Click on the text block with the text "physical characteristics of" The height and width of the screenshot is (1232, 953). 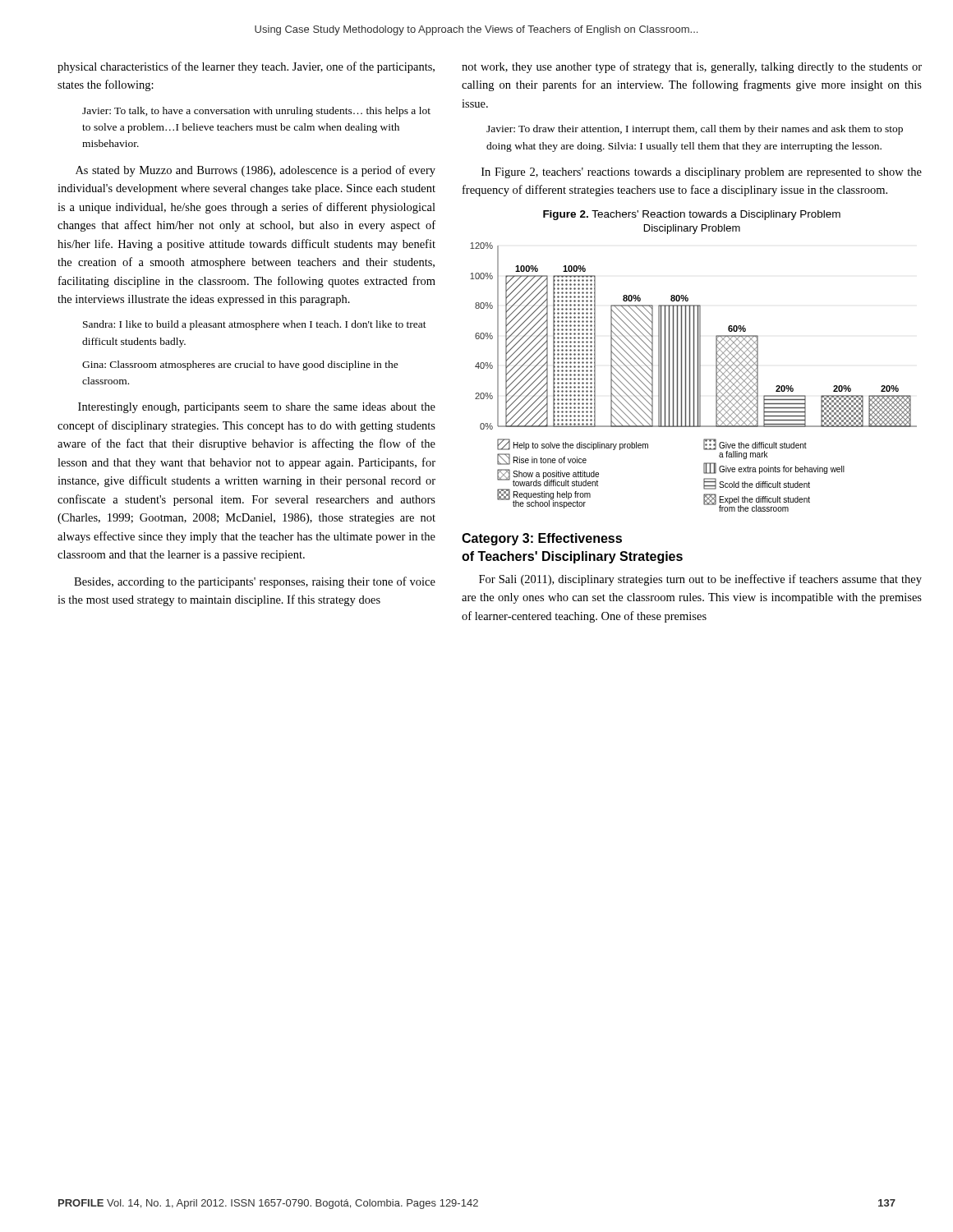[246, 76]
